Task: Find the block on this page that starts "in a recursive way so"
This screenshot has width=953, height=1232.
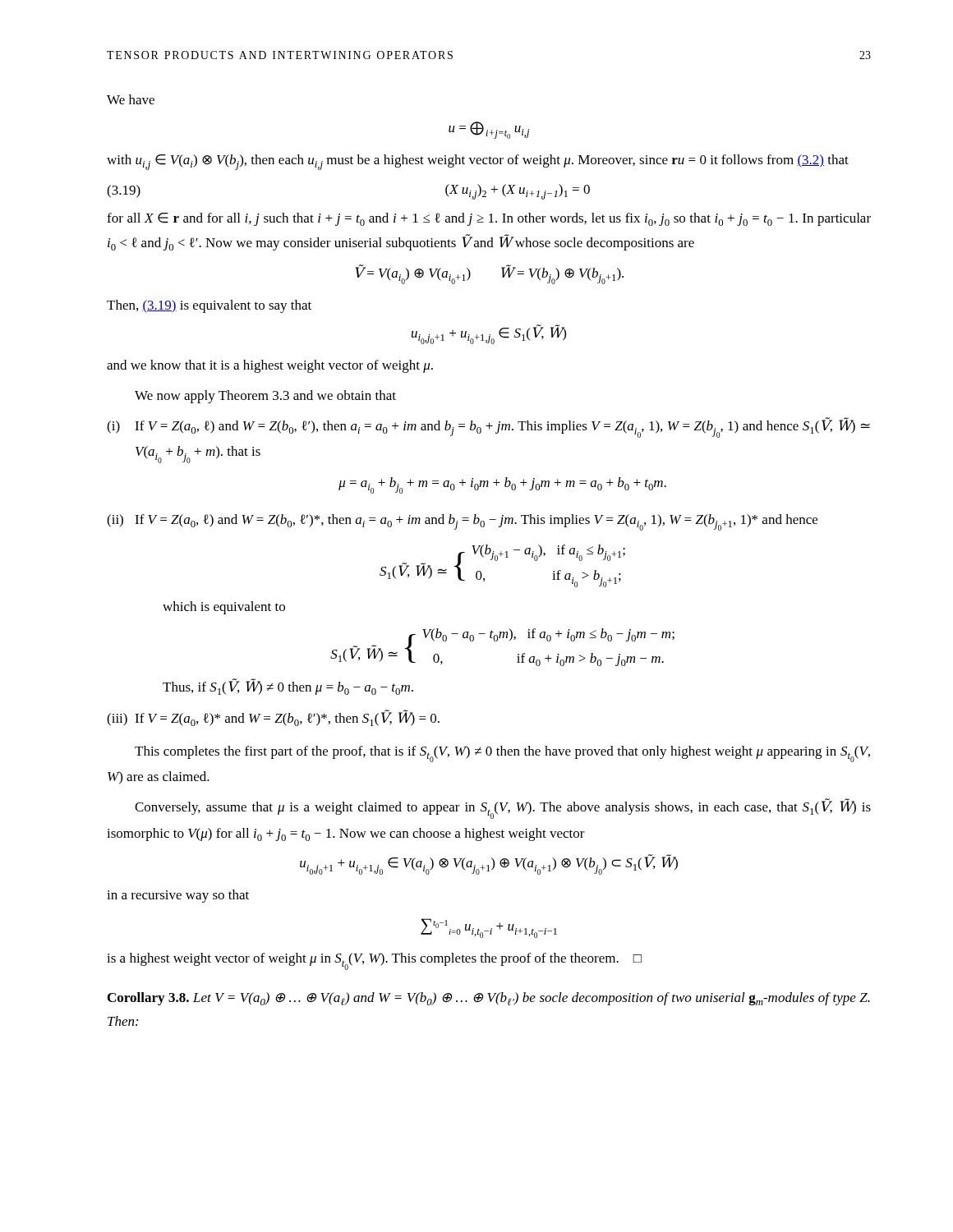Action: click(x=178, y=896)
